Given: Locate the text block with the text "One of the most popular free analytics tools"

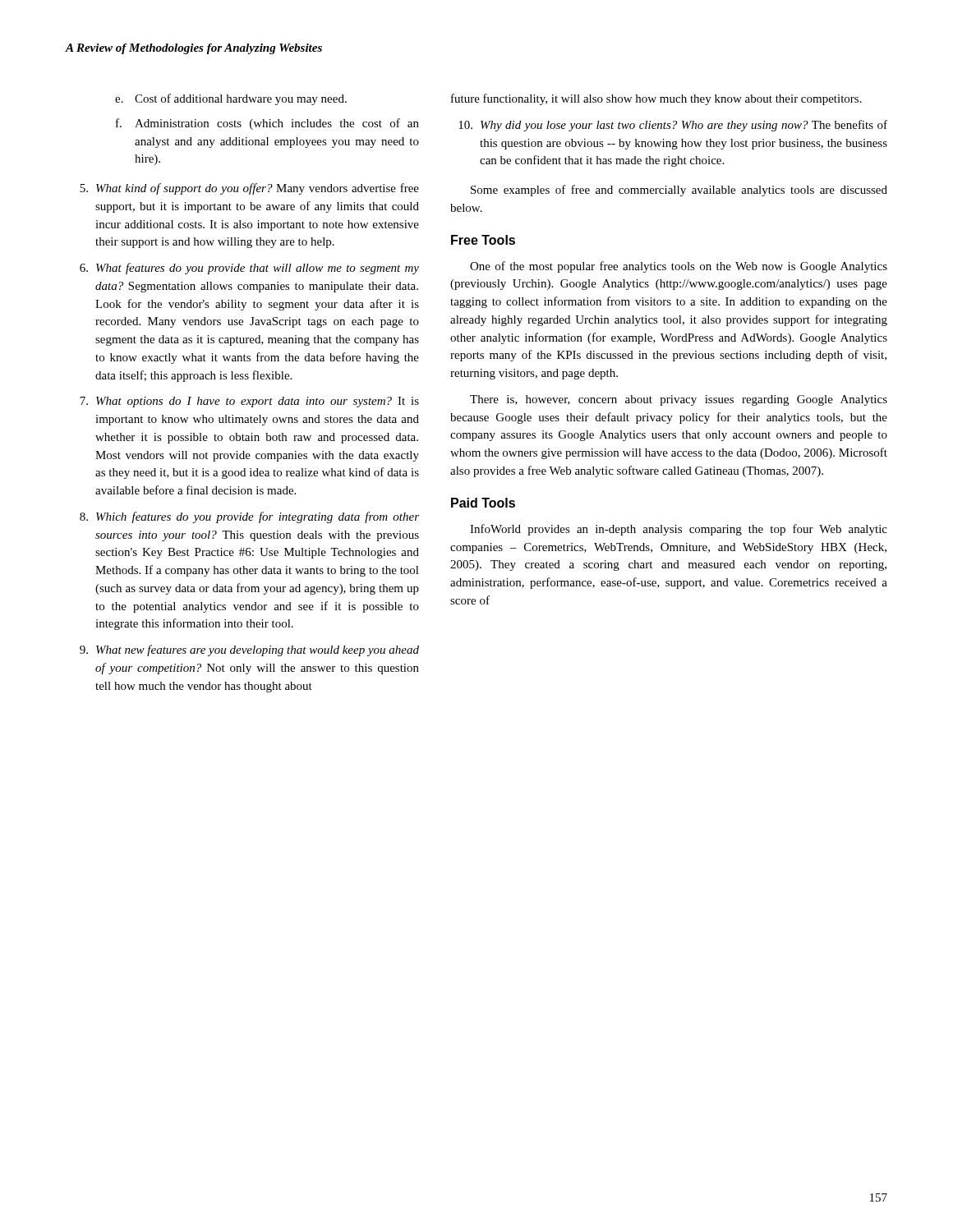Looking at the screenshot, I should (669, 319).
